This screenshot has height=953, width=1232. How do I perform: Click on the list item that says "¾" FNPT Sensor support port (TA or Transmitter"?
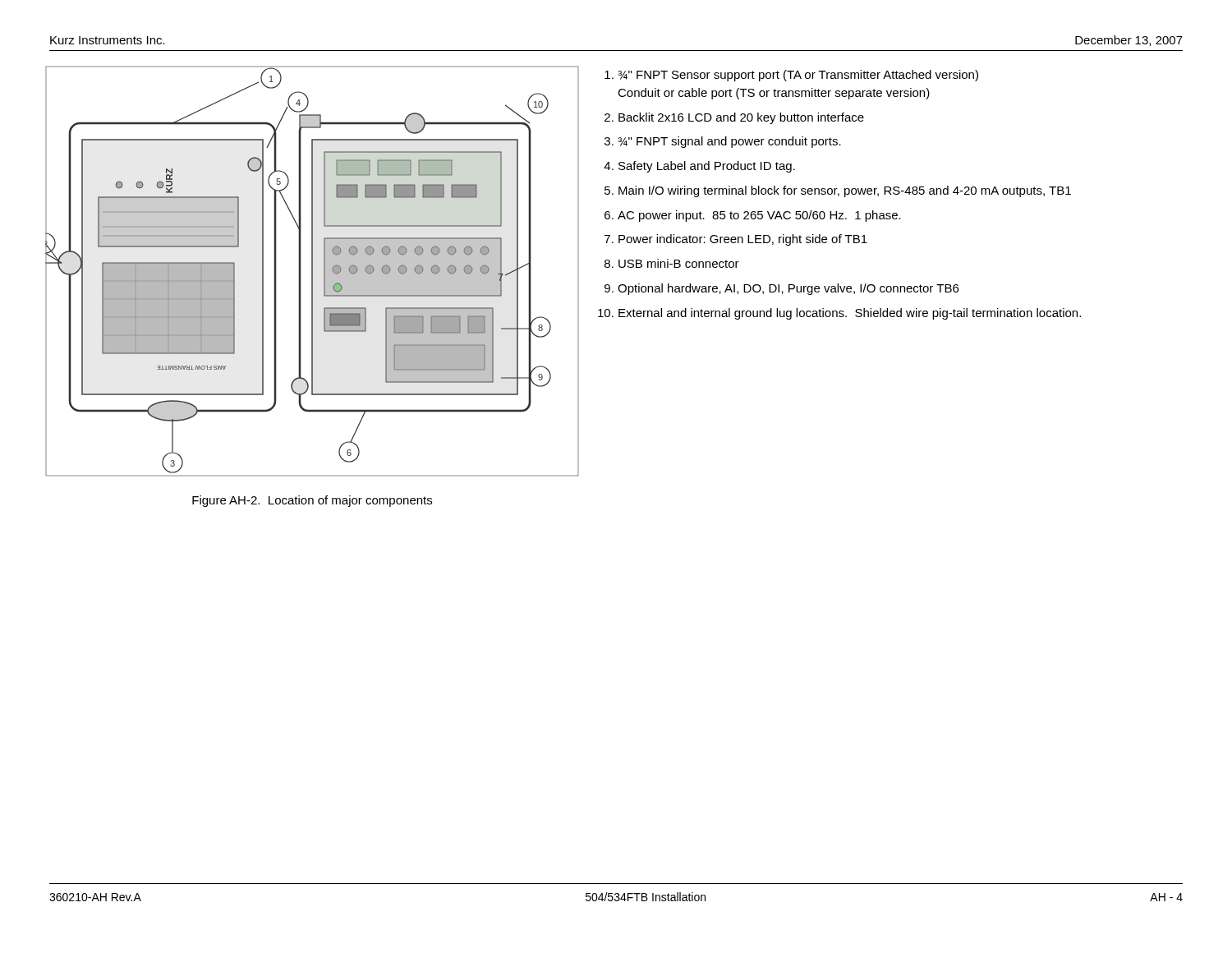tap(798, 83)
